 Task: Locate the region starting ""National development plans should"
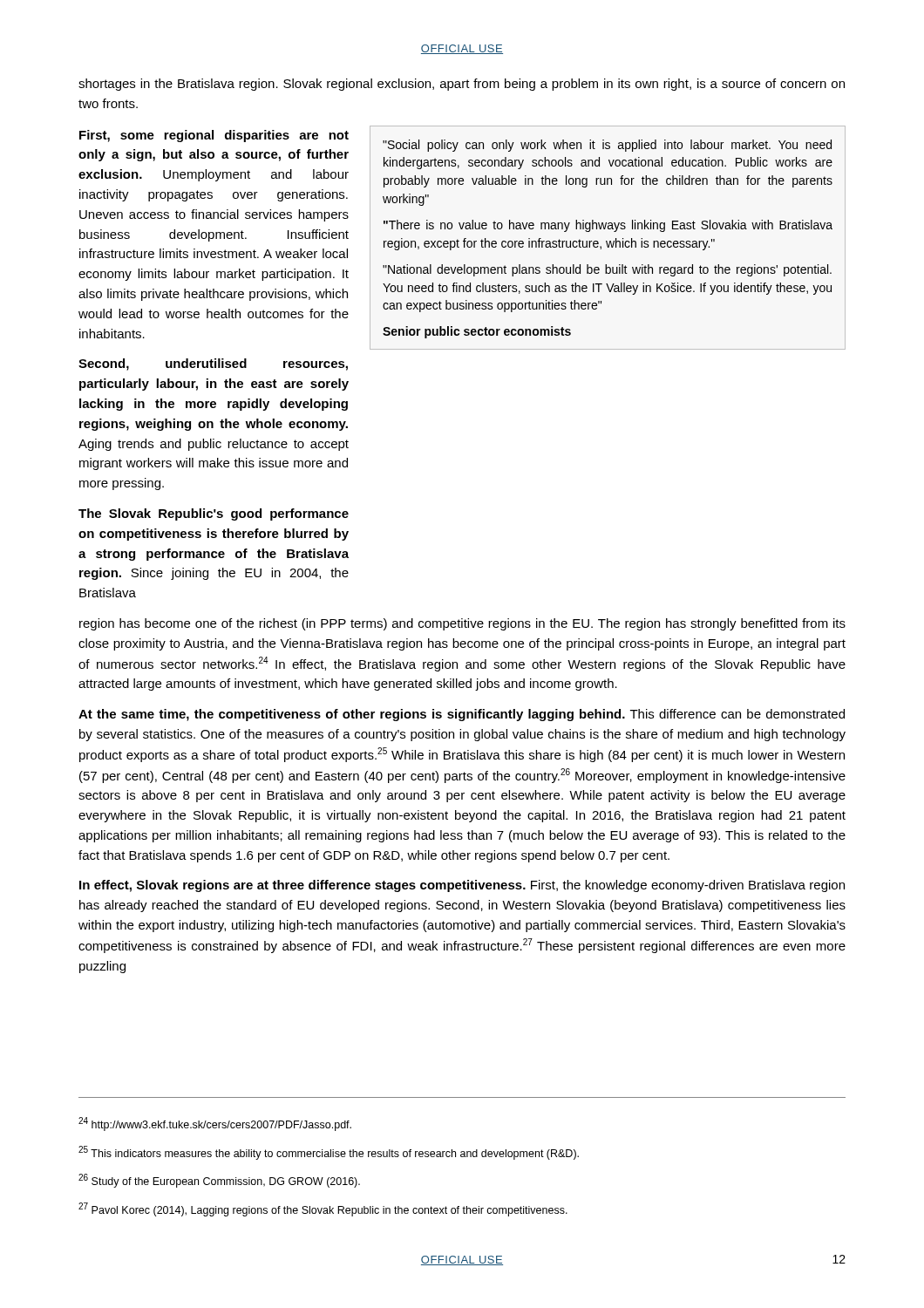[x=608, y=287]
